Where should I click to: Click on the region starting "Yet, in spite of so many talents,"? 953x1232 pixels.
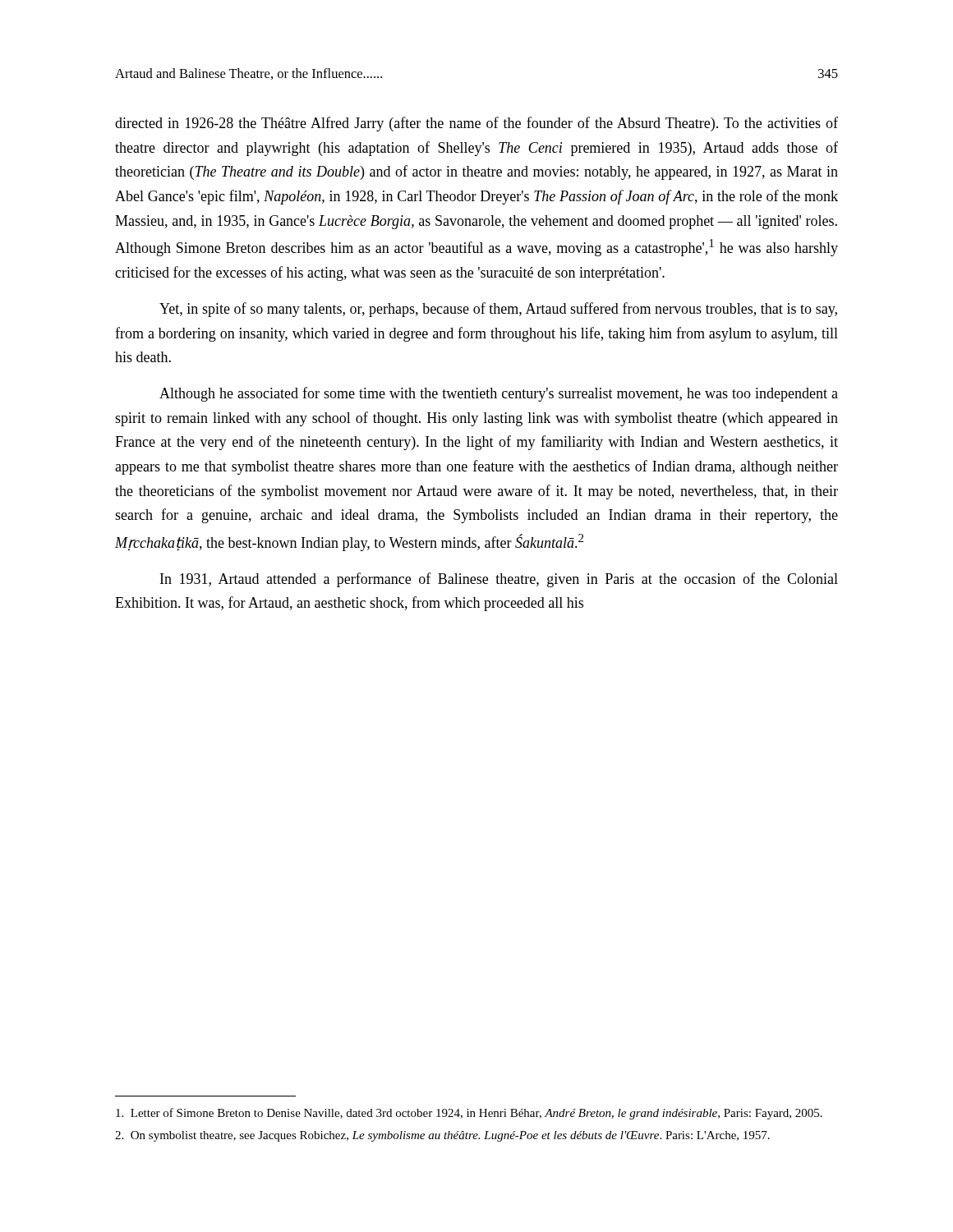tap(476, 334)
